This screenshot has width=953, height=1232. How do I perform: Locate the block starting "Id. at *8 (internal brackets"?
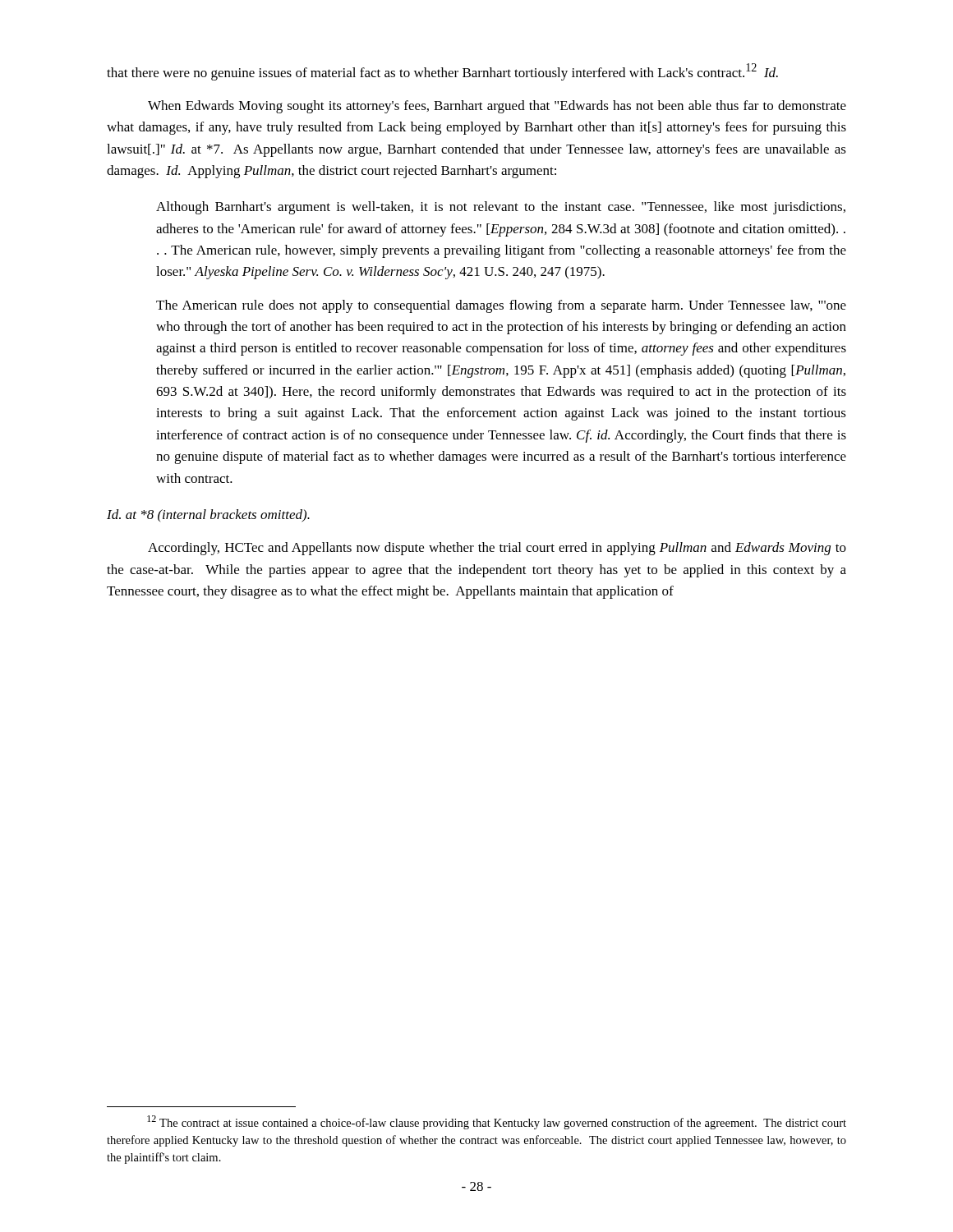tap(209, 514)
